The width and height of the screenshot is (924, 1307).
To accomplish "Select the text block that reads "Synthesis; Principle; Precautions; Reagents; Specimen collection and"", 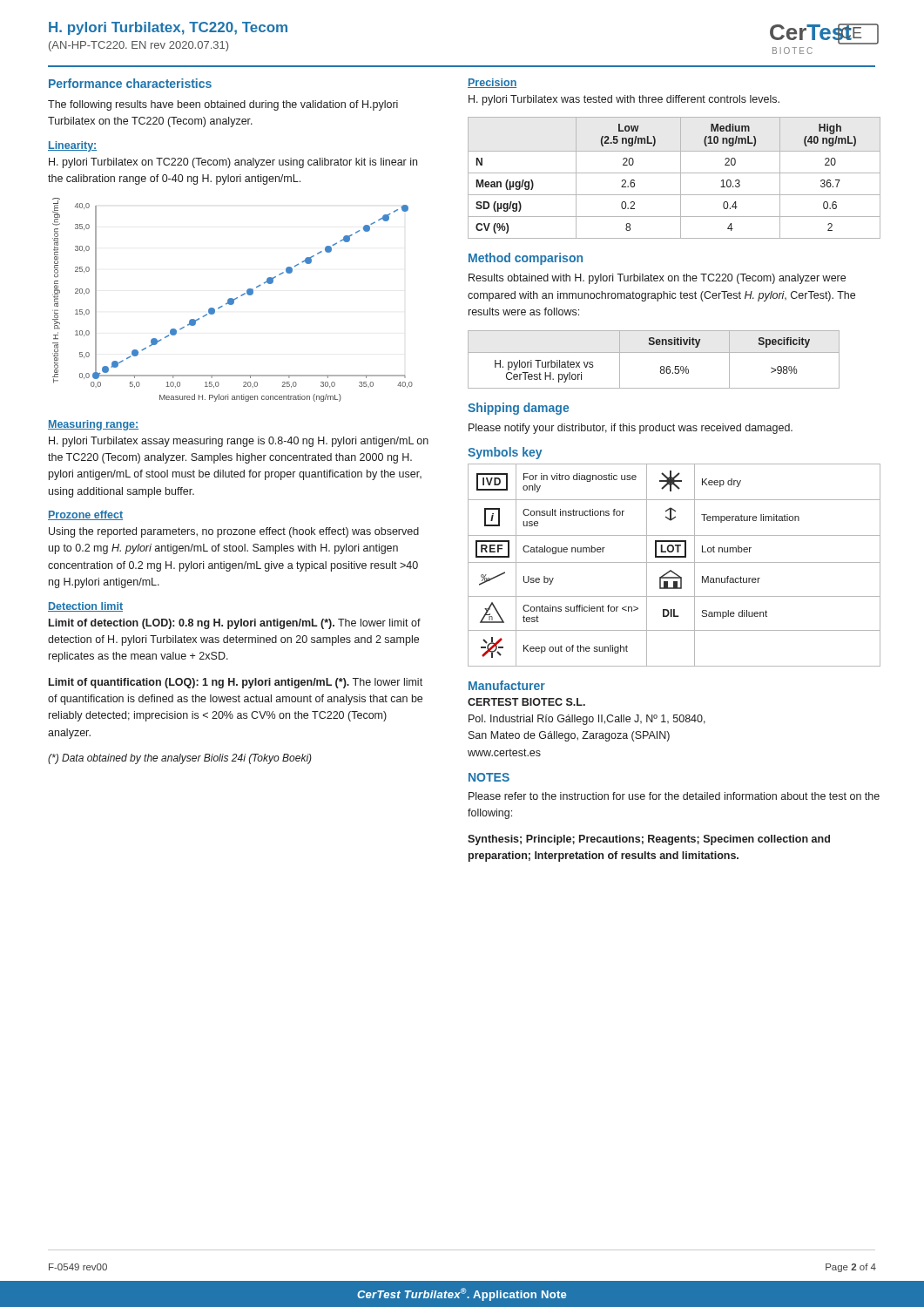I will pyautogui.click(x=649, y=847).
